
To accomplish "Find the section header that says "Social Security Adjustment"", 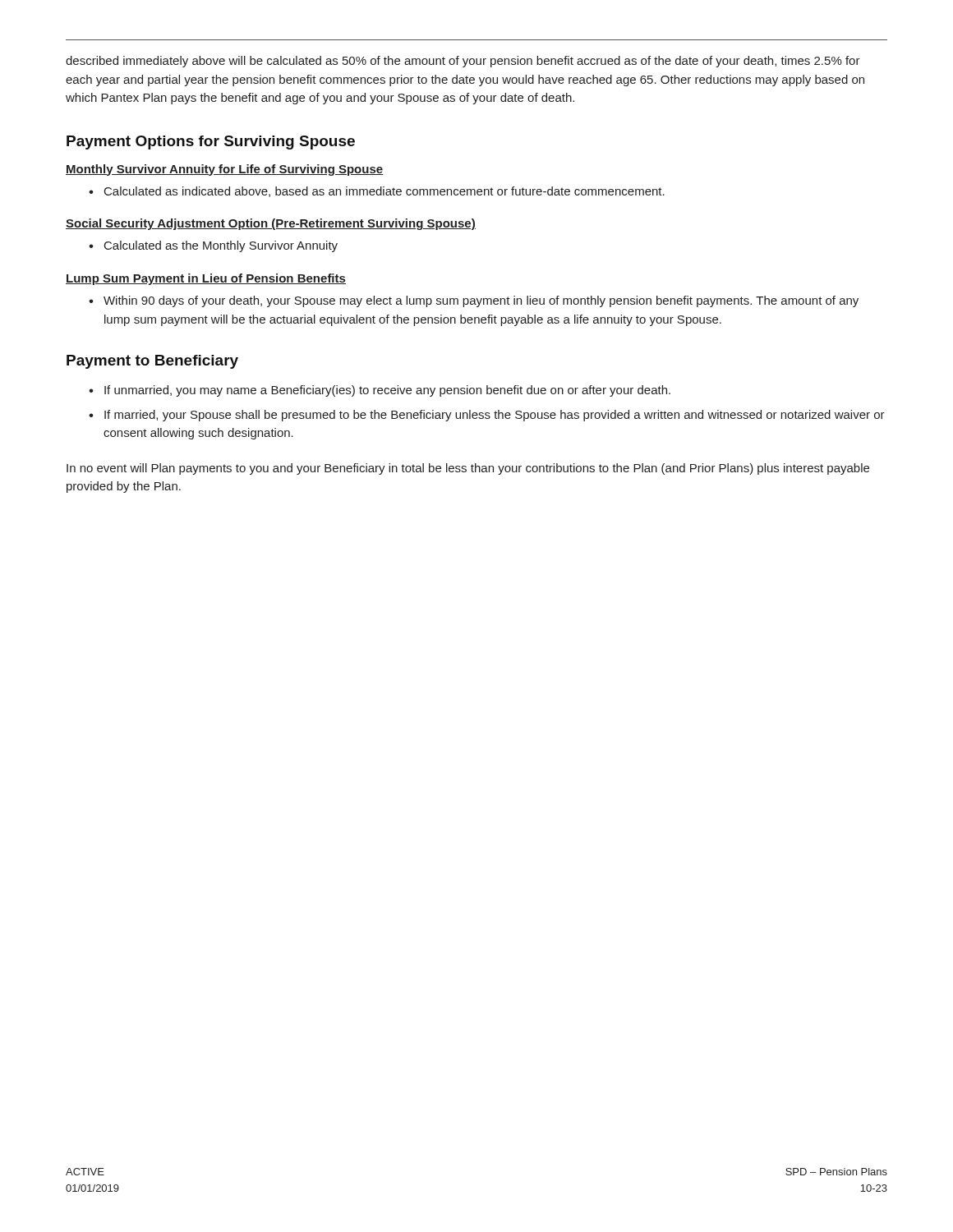I will (x=271, y=223).
